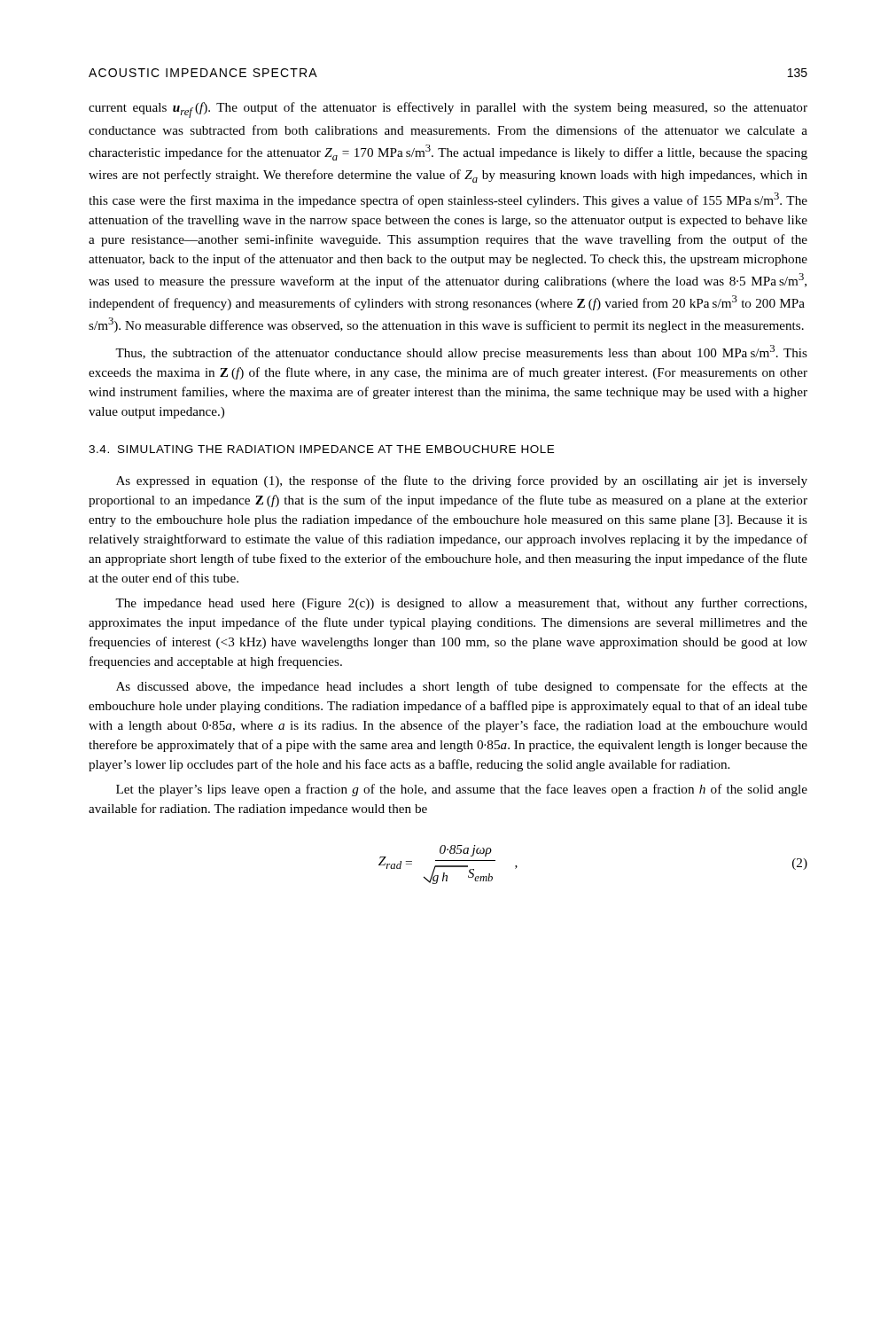Locate the section header that reads "3.4. SIMULATING THE RADIATION IMPEDANCE"
Image resolution: width=896 pixels, height=1330 pixels.
pos(322,449)
